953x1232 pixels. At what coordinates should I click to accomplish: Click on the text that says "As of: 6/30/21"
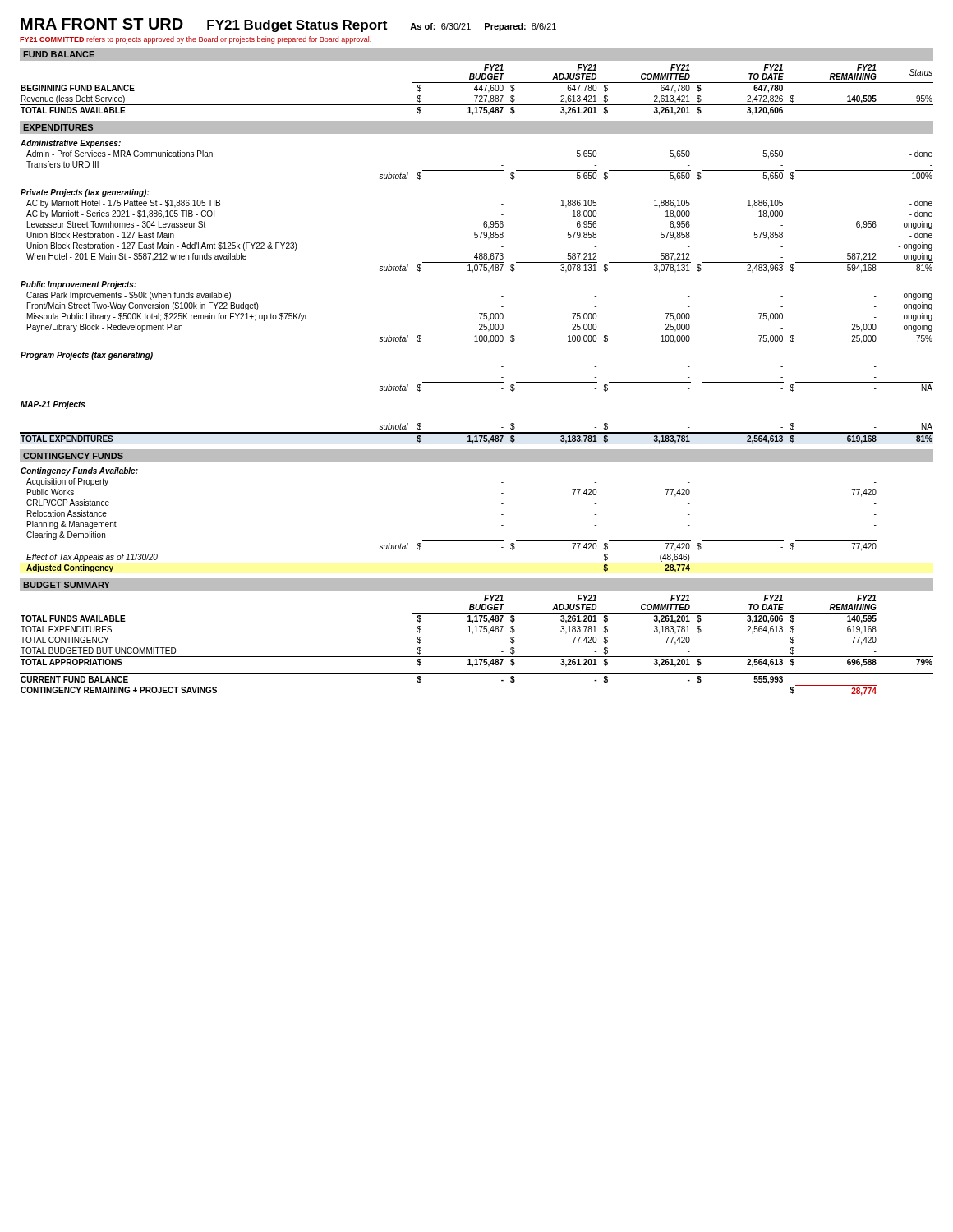441,26
